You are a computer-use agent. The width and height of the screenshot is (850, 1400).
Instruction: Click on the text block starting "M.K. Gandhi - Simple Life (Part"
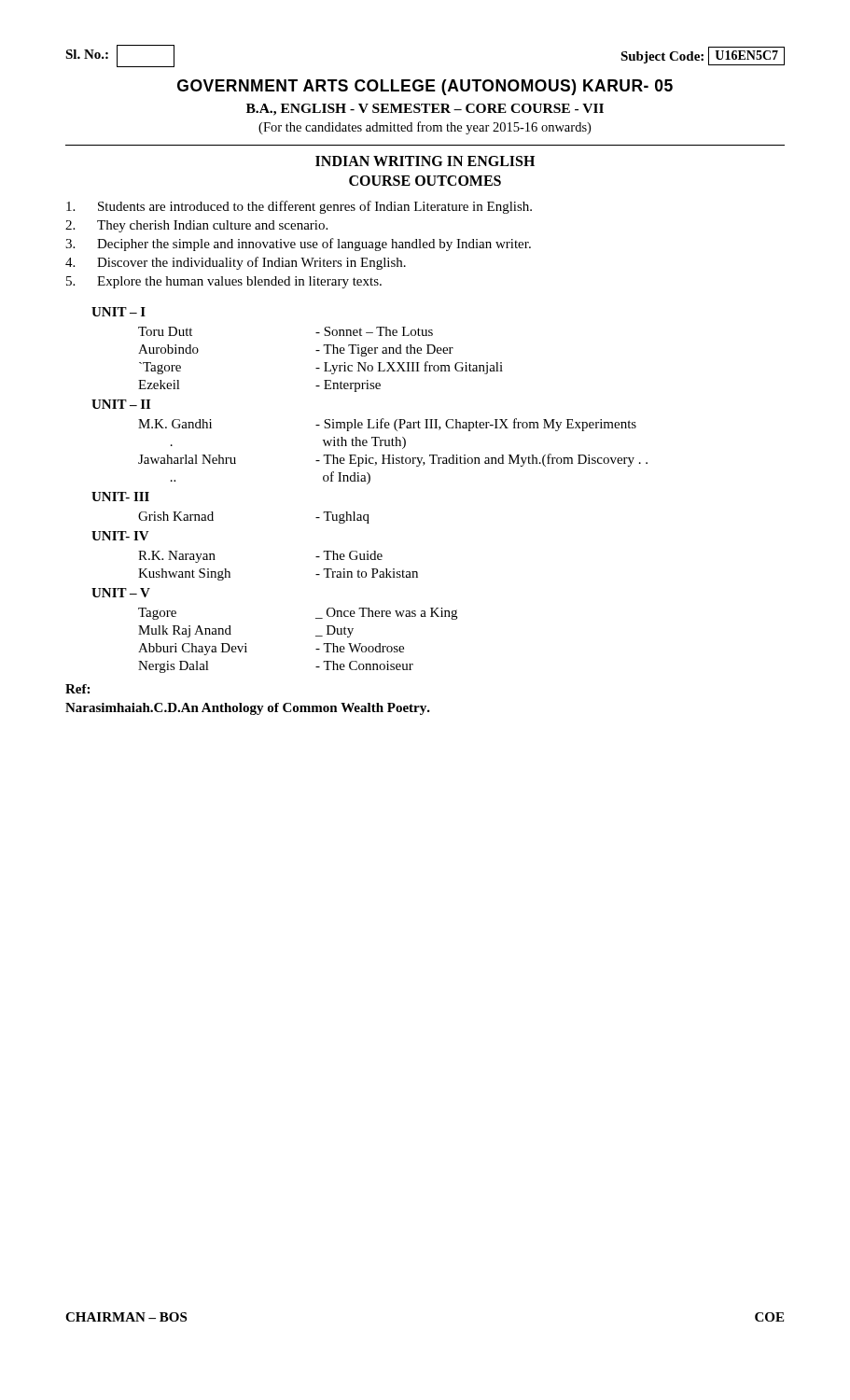(461, 451)
